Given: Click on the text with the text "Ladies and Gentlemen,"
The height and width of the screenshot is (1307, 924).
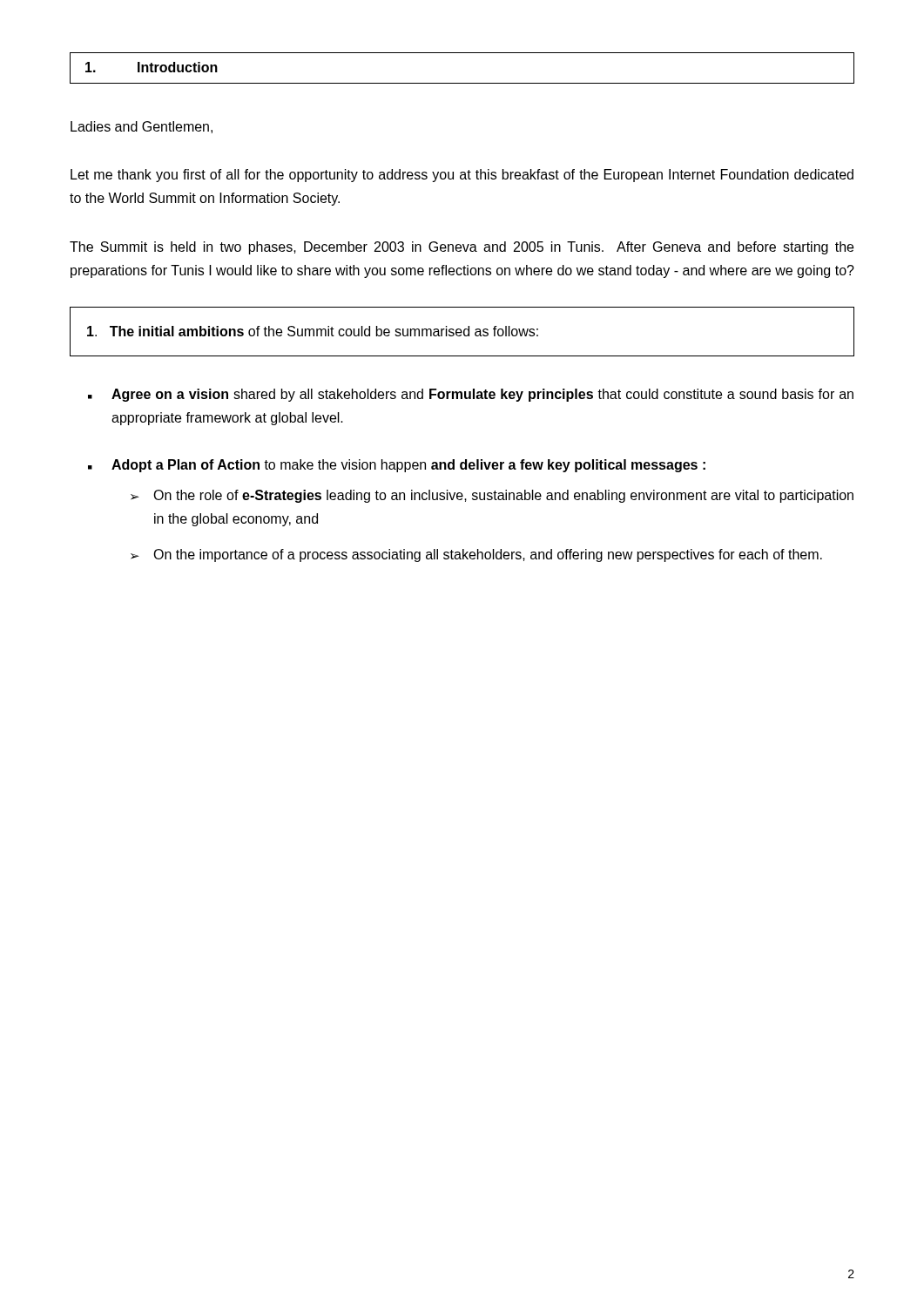Looking at the screenshot, I should [x=142, y=127].
